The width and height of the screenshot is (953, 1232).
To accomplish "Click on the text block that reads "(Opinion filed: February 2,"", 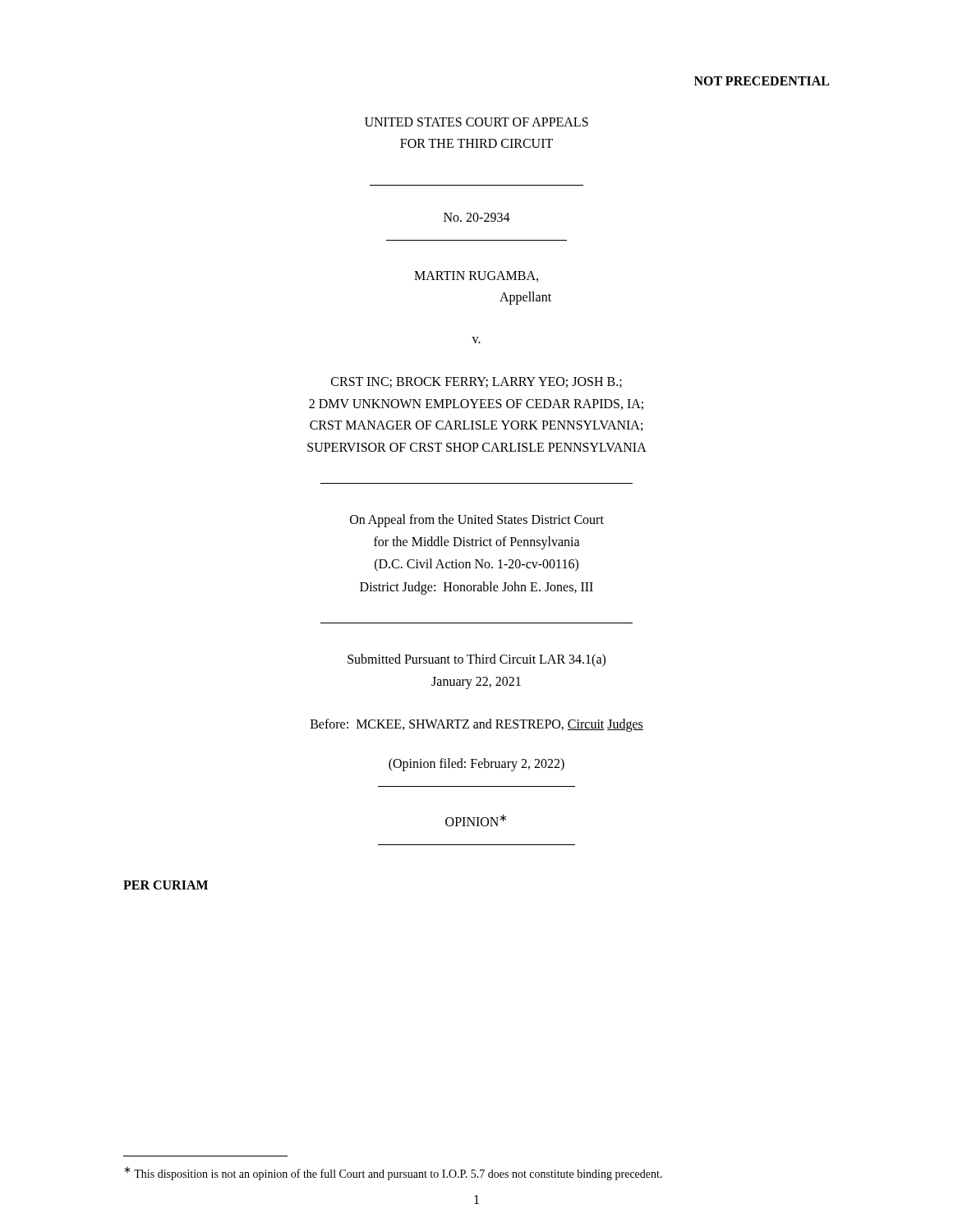I will tap(476, 763).
